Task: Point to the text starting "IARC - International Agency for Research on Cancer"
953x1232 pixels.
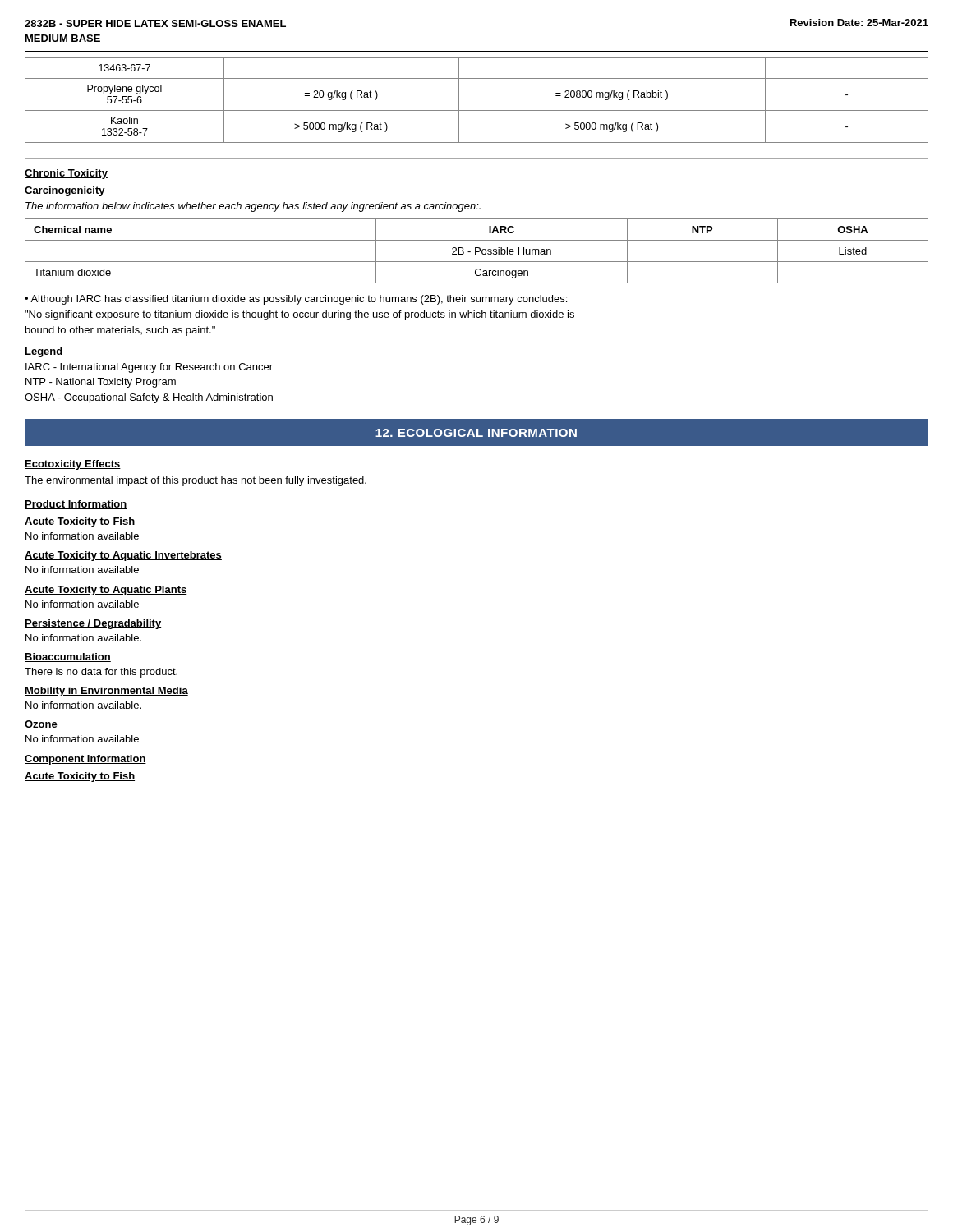Action: pyautogui.click(x=149, y=366)
